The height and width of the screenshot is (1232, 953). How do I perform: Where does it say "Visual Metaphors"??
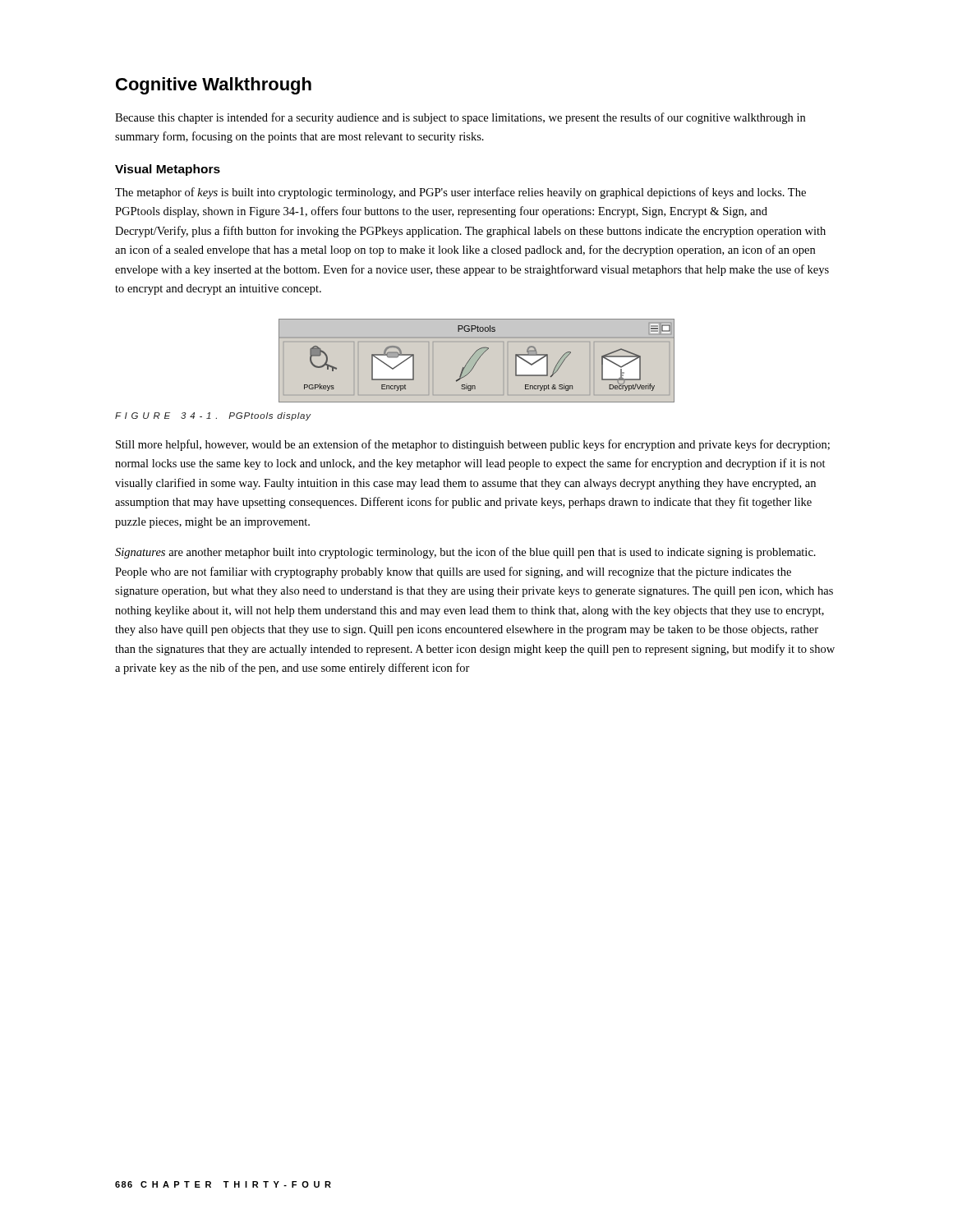point(168,169)
